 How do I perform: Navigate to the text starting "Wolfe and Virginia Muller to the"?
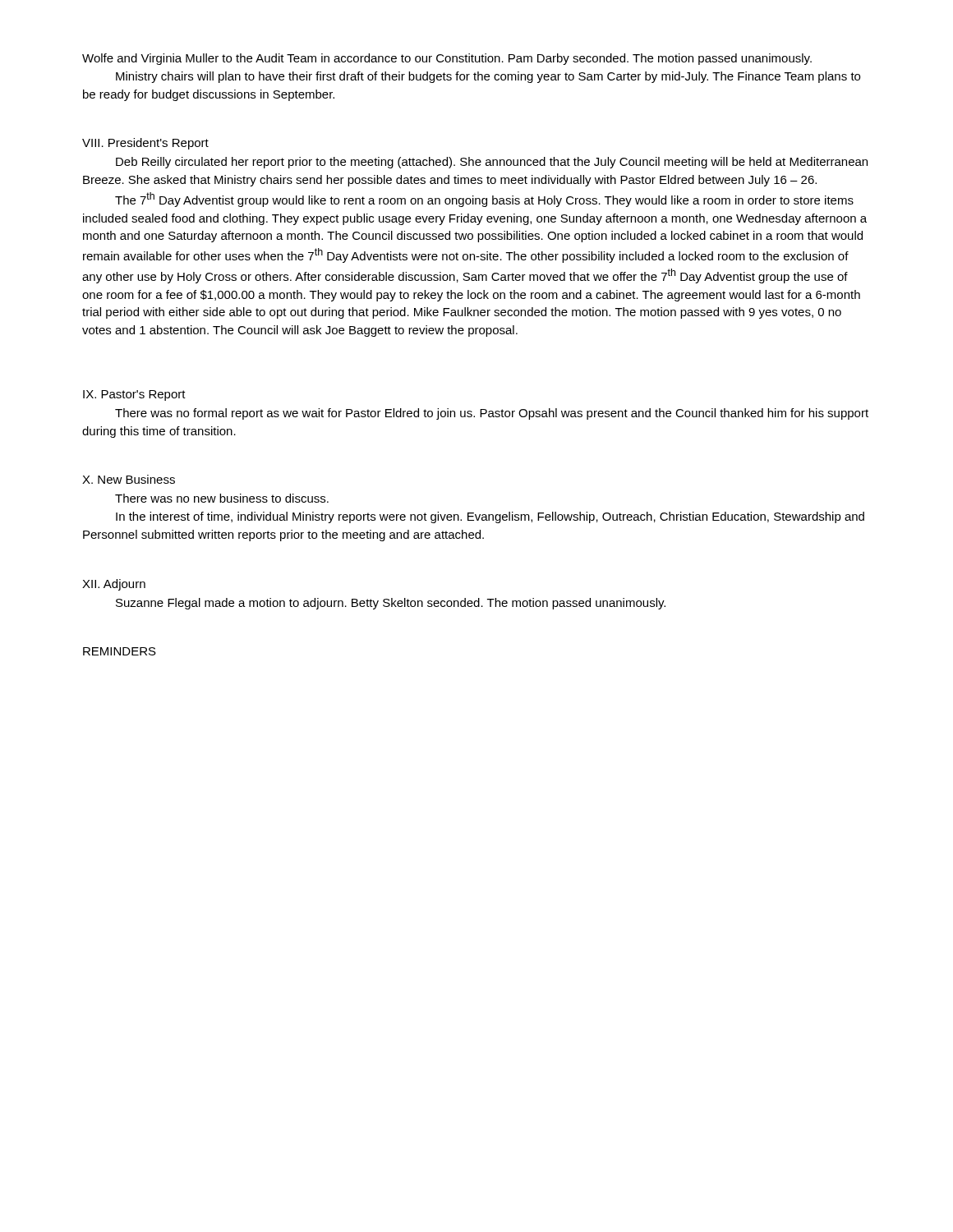coord(447,58)
